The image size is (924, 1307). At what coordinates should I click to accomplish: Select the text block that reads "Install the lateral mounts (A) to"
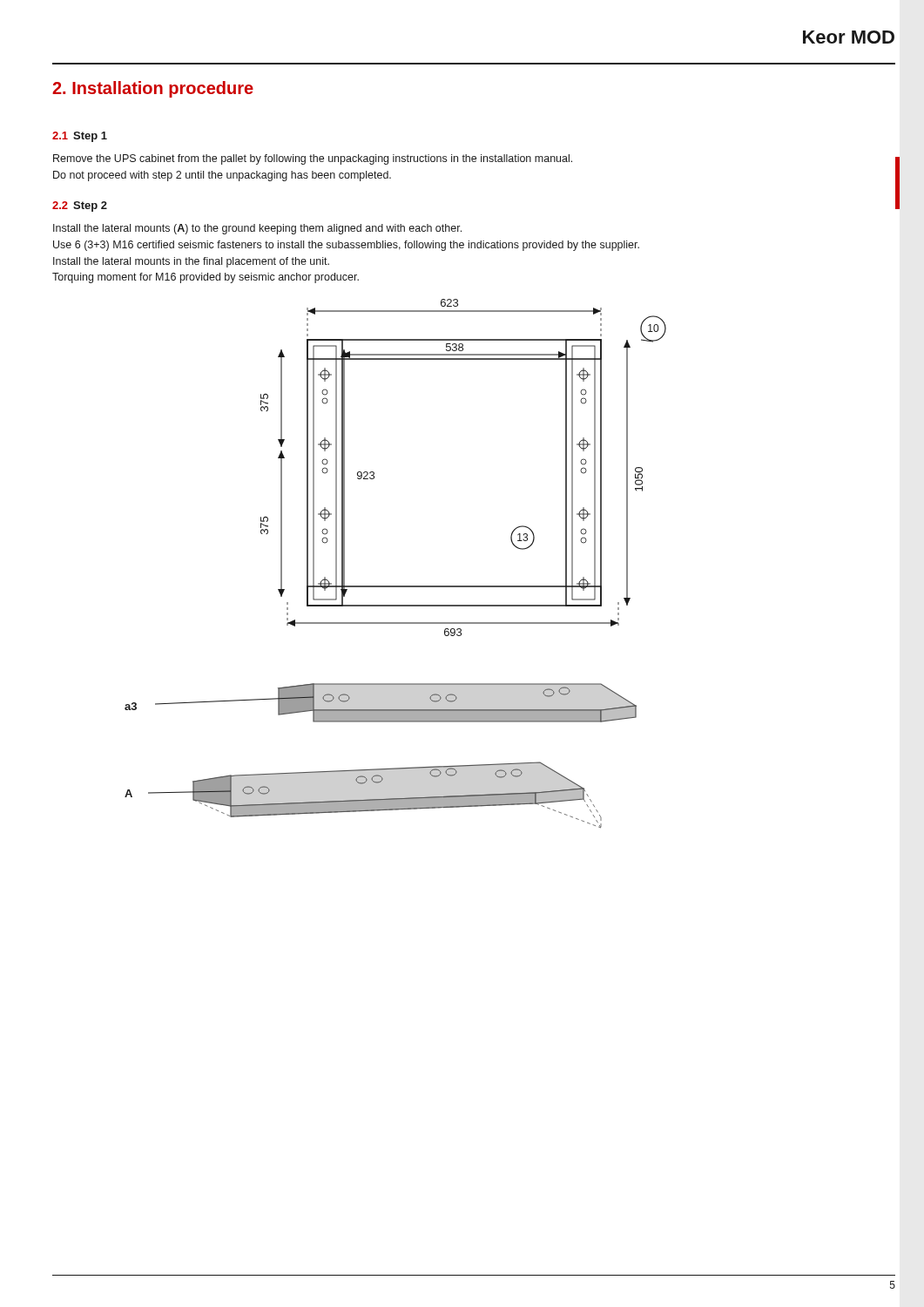pyautogui.click(x=469, y=253)
